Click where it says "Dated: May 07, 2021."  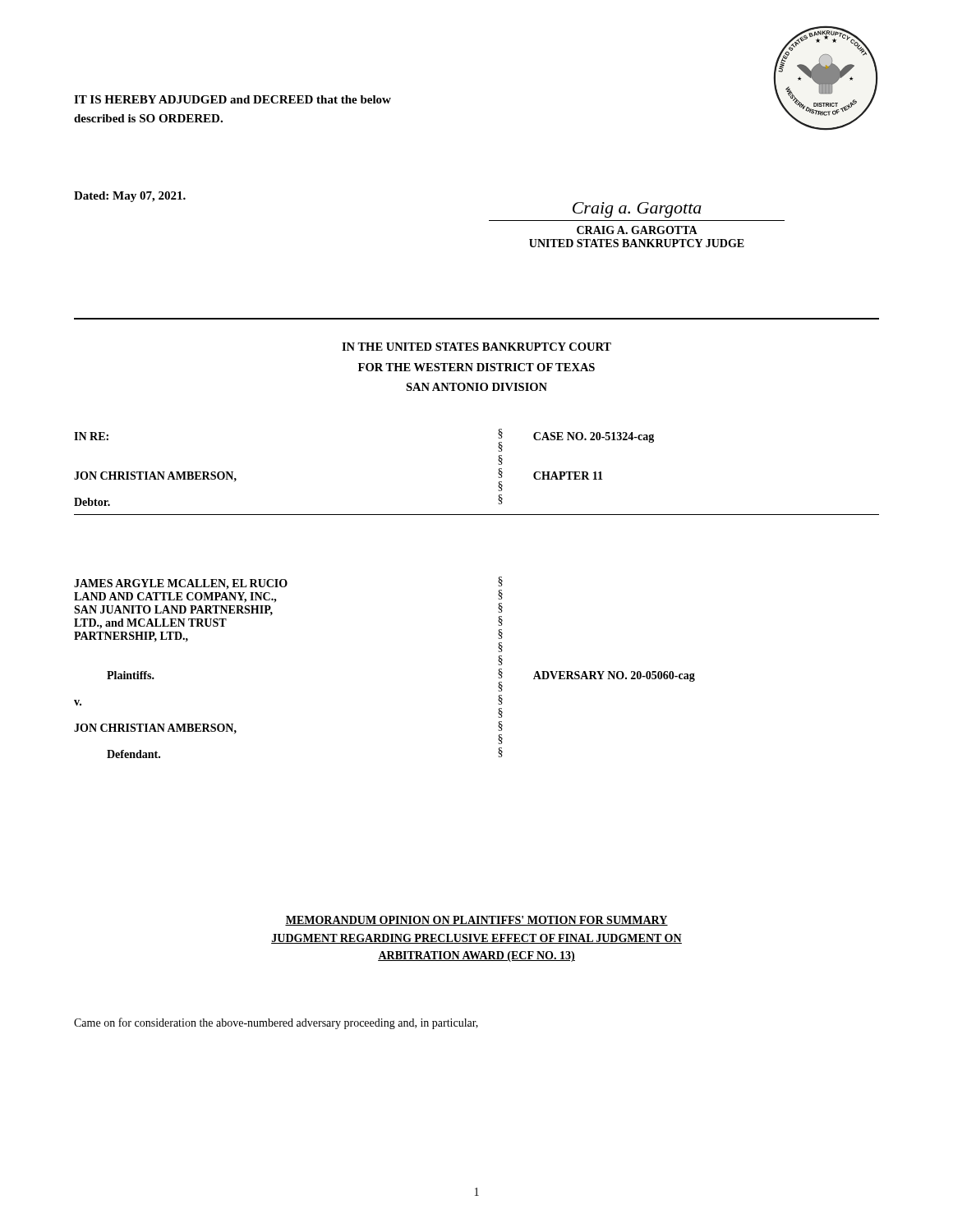(130, 195)
